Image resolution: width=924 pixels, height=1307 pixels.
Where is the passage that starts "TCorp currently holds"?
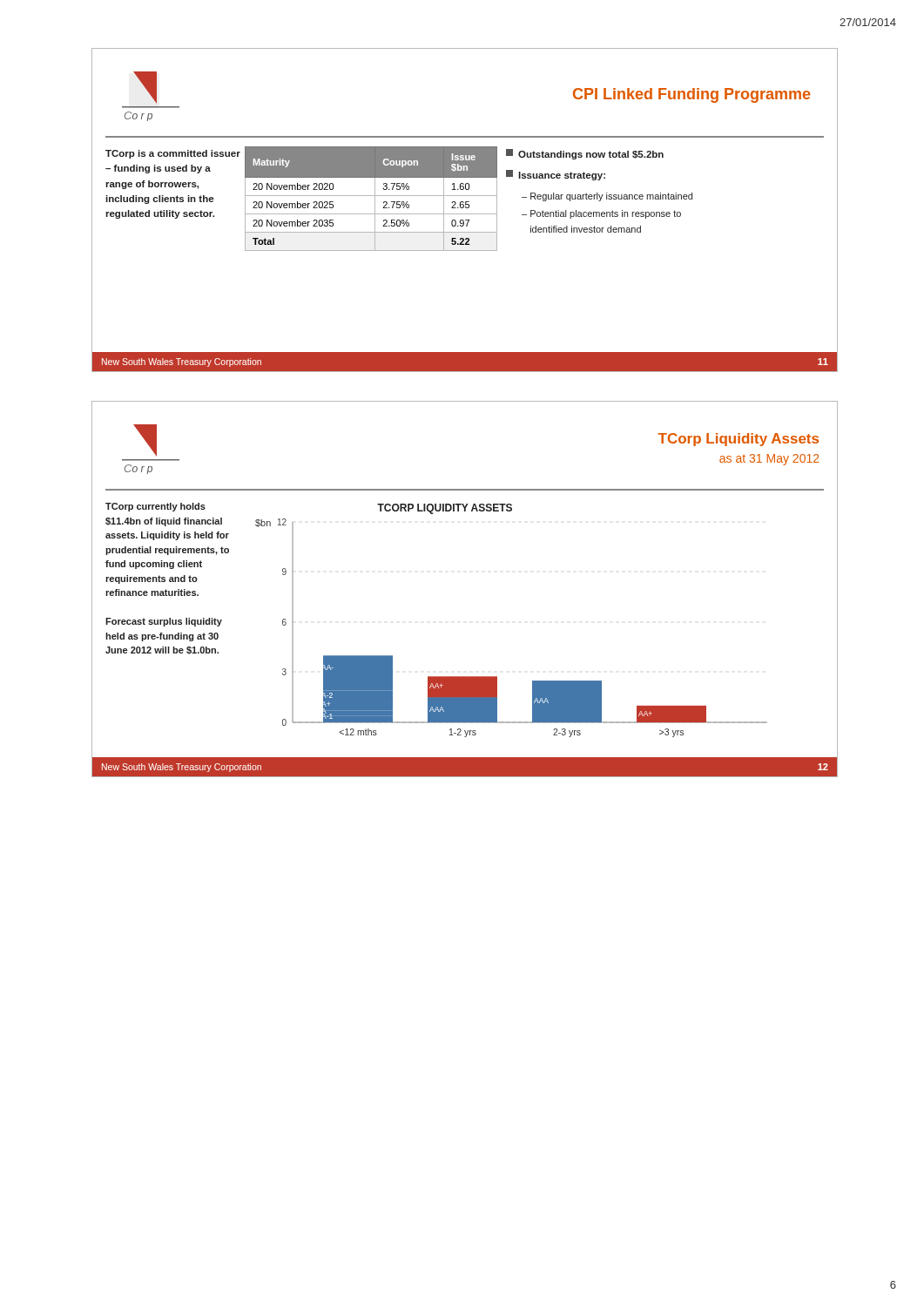[167, 578]
